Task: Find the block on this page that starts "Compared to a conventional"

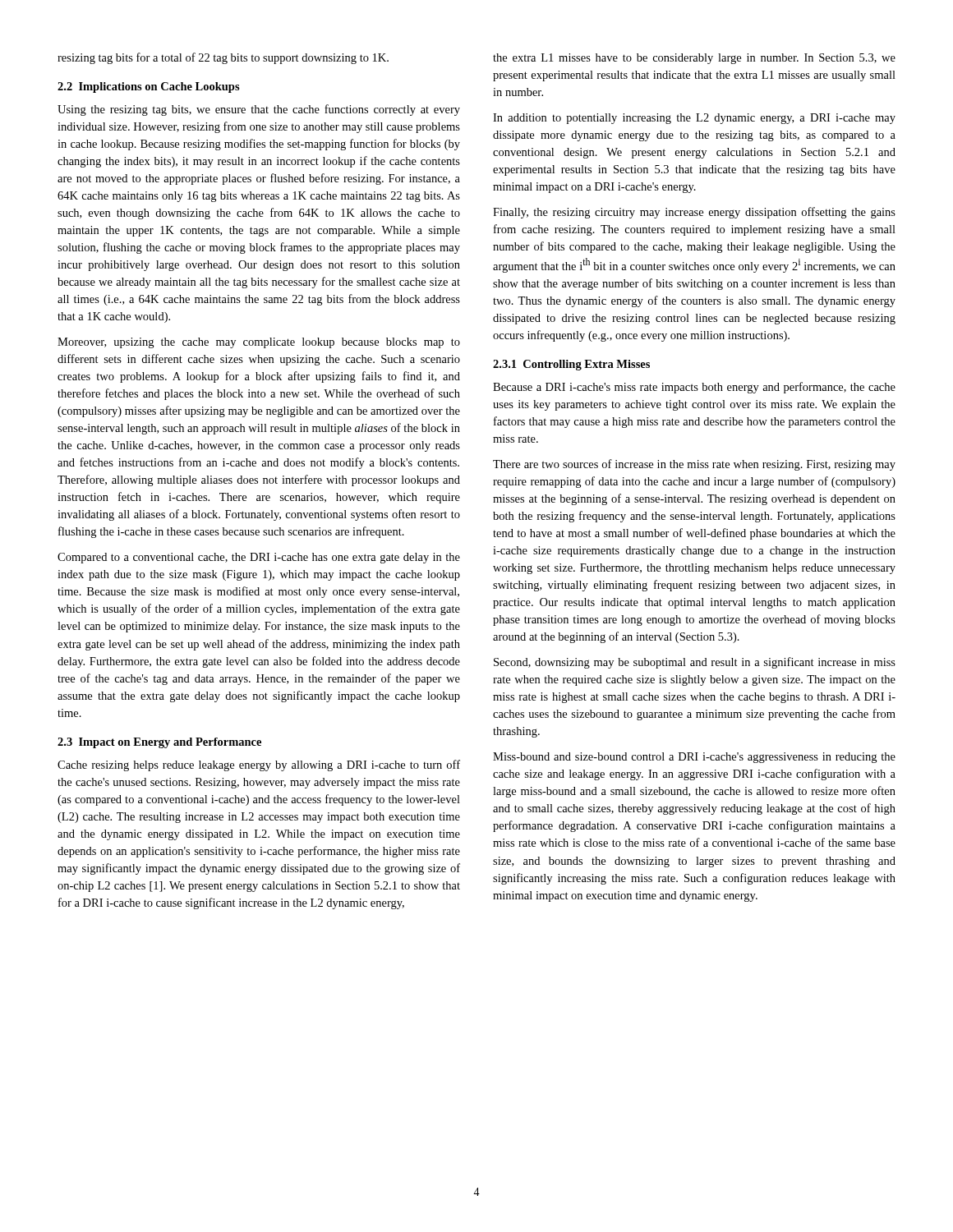Action: pos(259,635)
